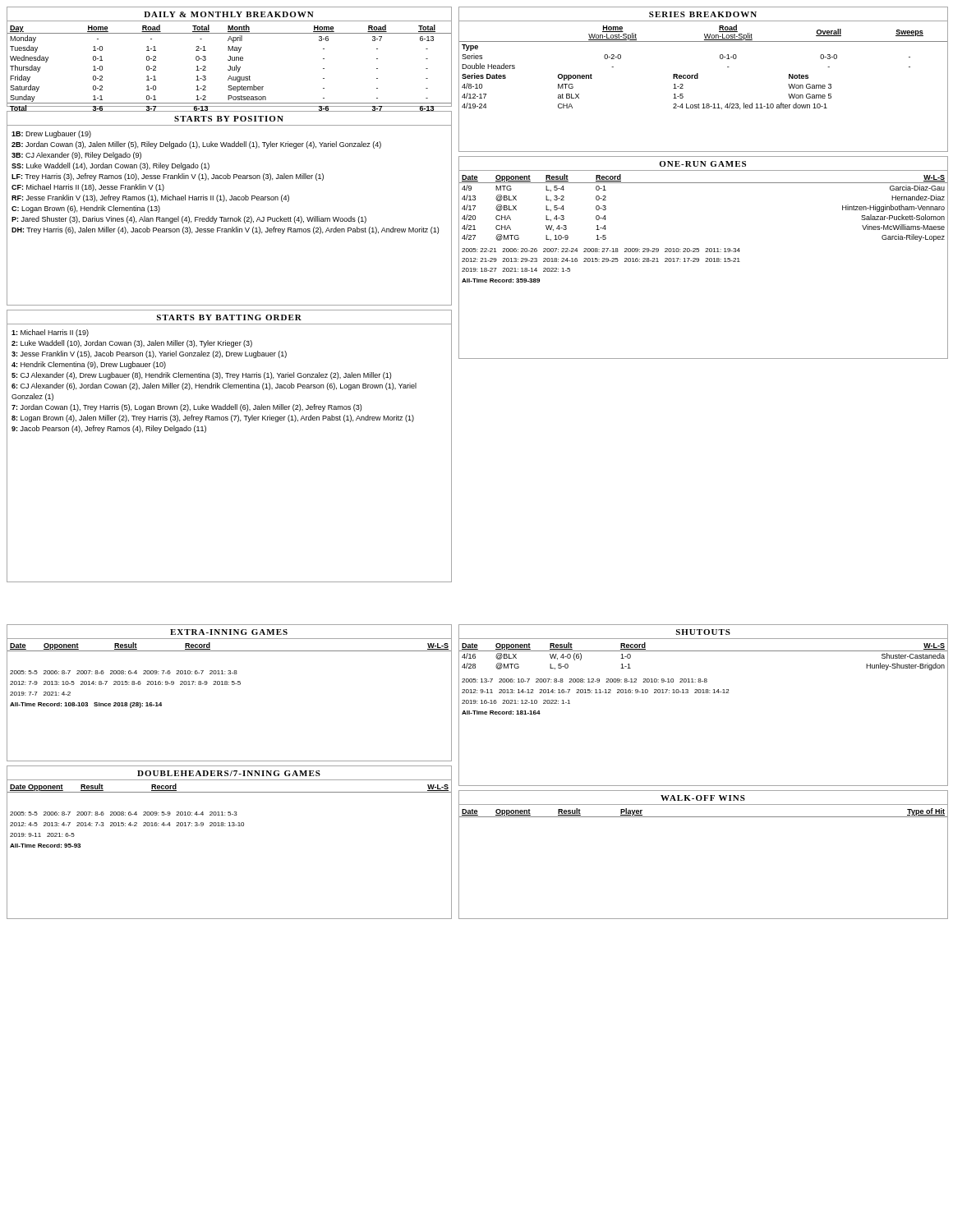Select the table that reads "L, 5-0"
This screenshot has height=1232, width=953.
point(703,705)
